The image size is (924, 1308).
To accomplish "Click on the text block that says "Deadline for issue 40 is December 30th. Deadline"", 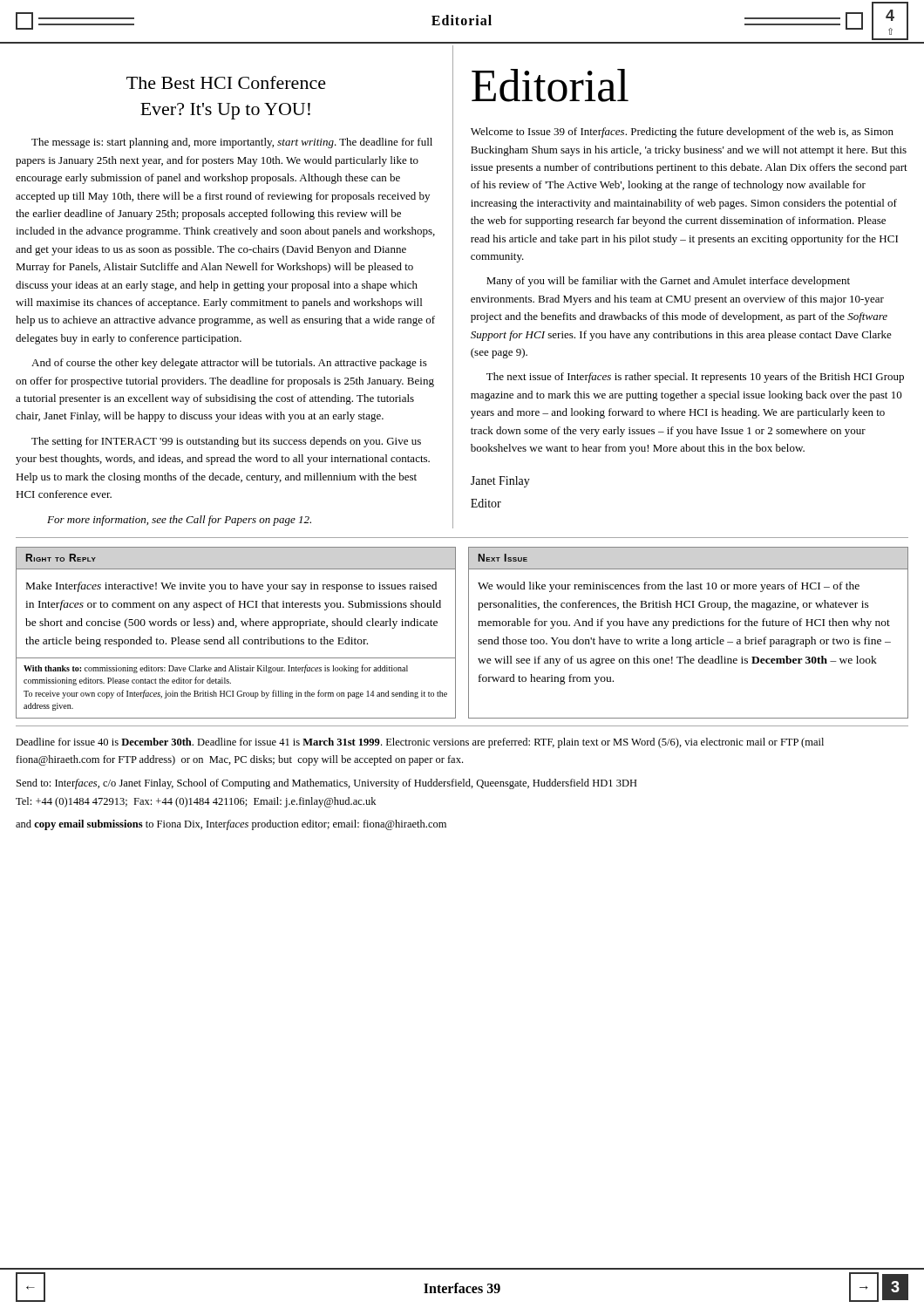I will (420, 751).
